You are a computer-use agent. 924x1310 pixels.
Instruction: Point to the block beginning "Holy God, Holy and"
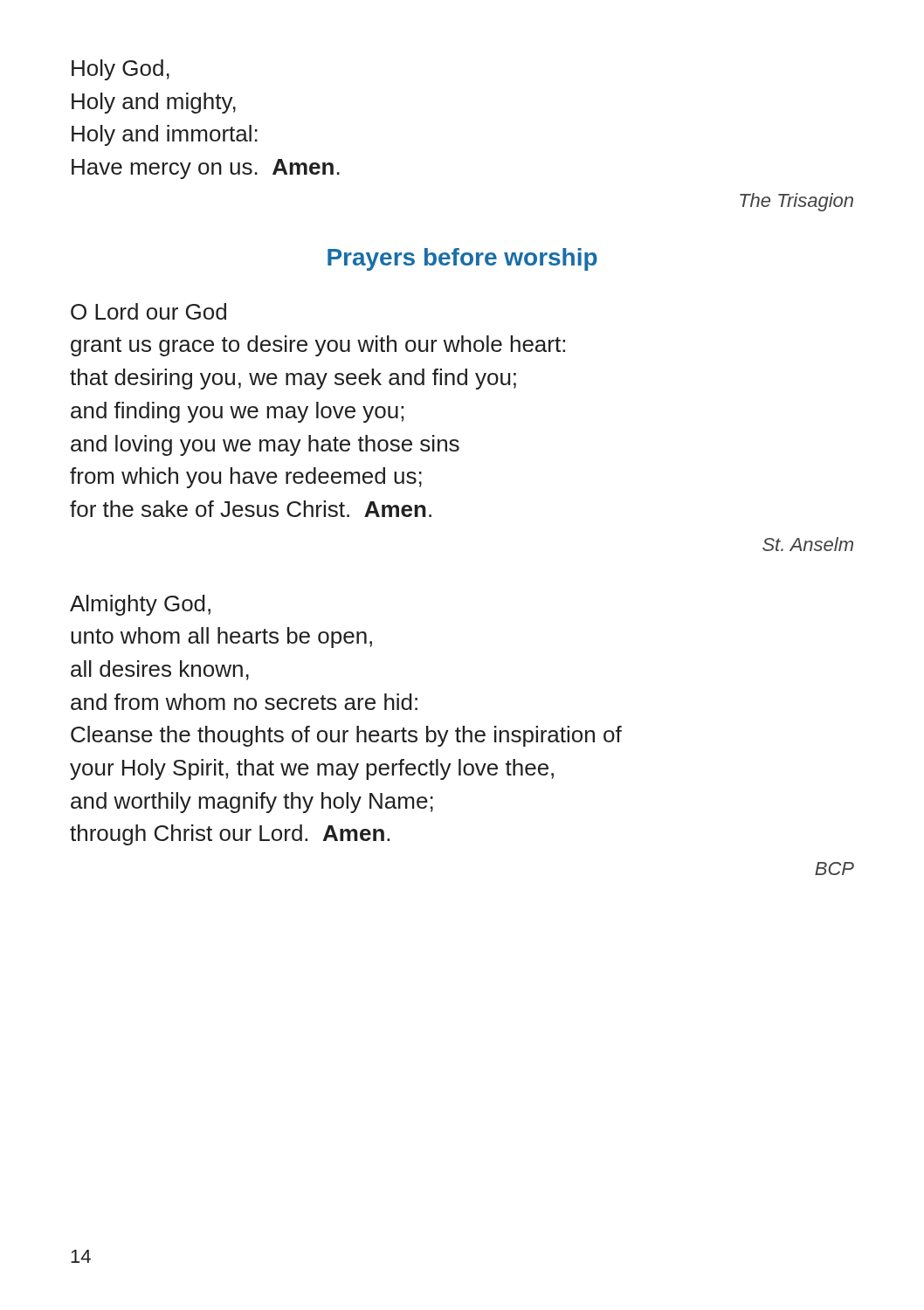(206, 118)
